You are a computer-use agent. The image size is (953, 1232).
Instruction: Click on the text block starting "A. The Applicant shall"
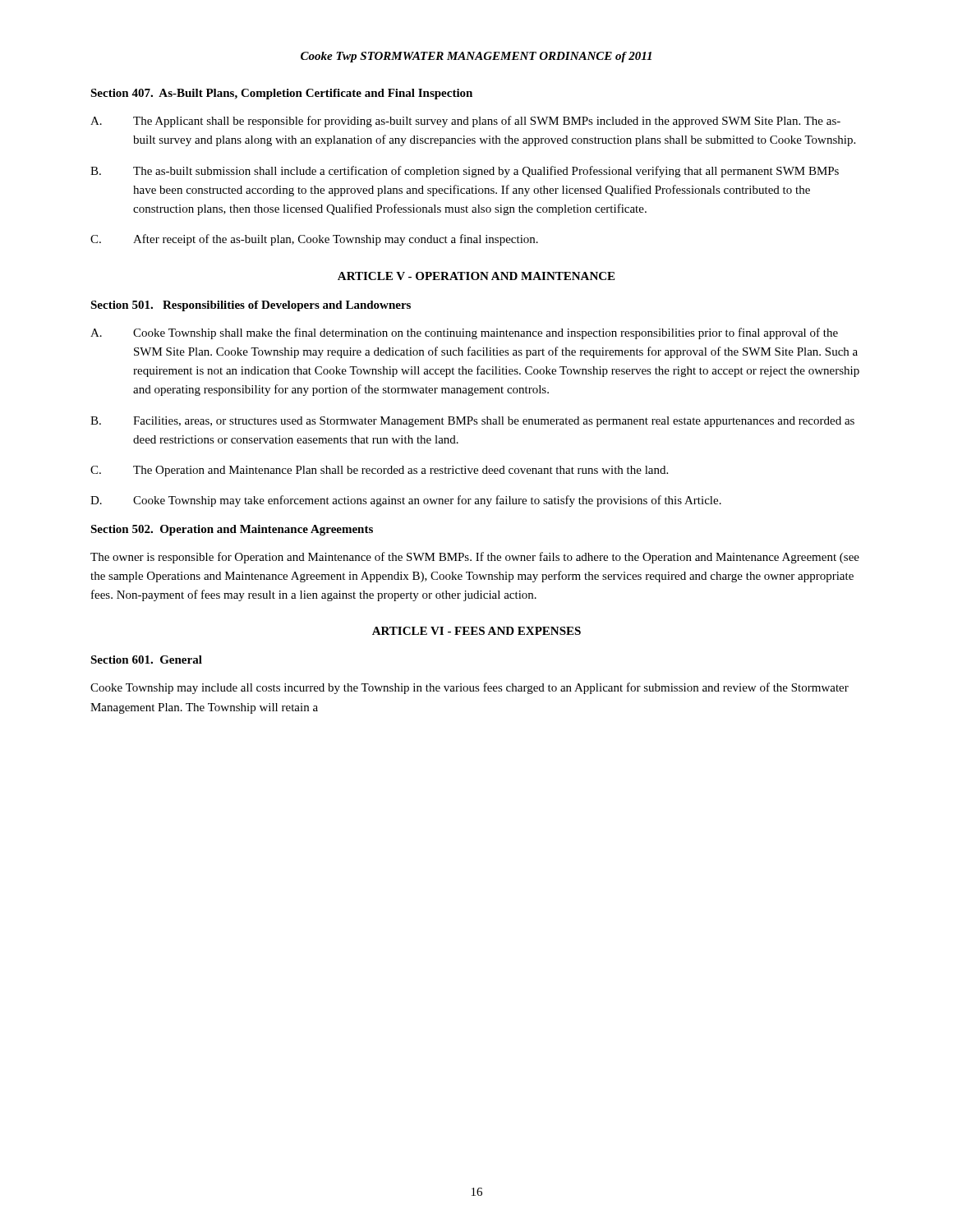tap(476, 131)
